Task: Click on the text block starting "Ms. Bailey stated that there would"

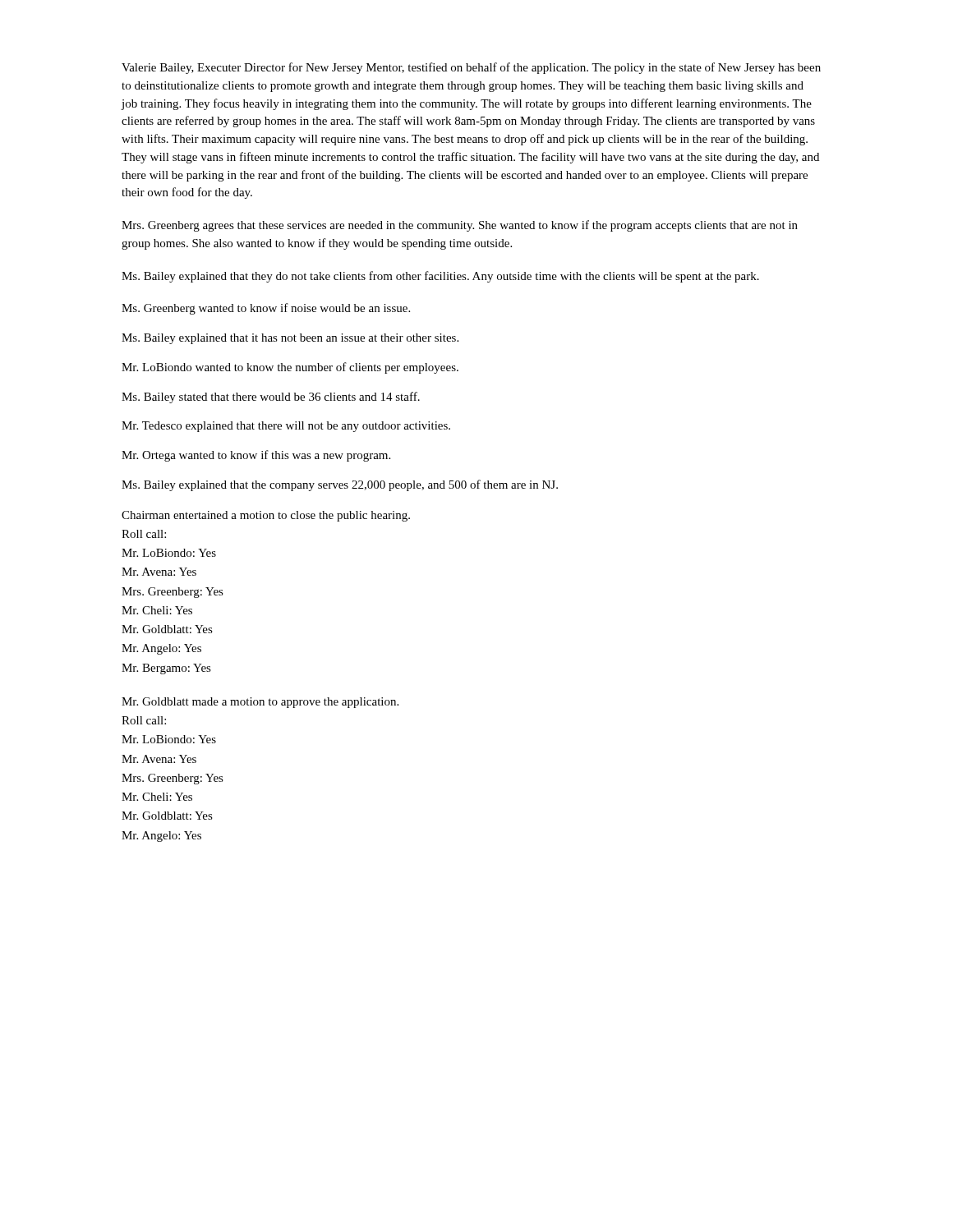Action: point(271,396)
